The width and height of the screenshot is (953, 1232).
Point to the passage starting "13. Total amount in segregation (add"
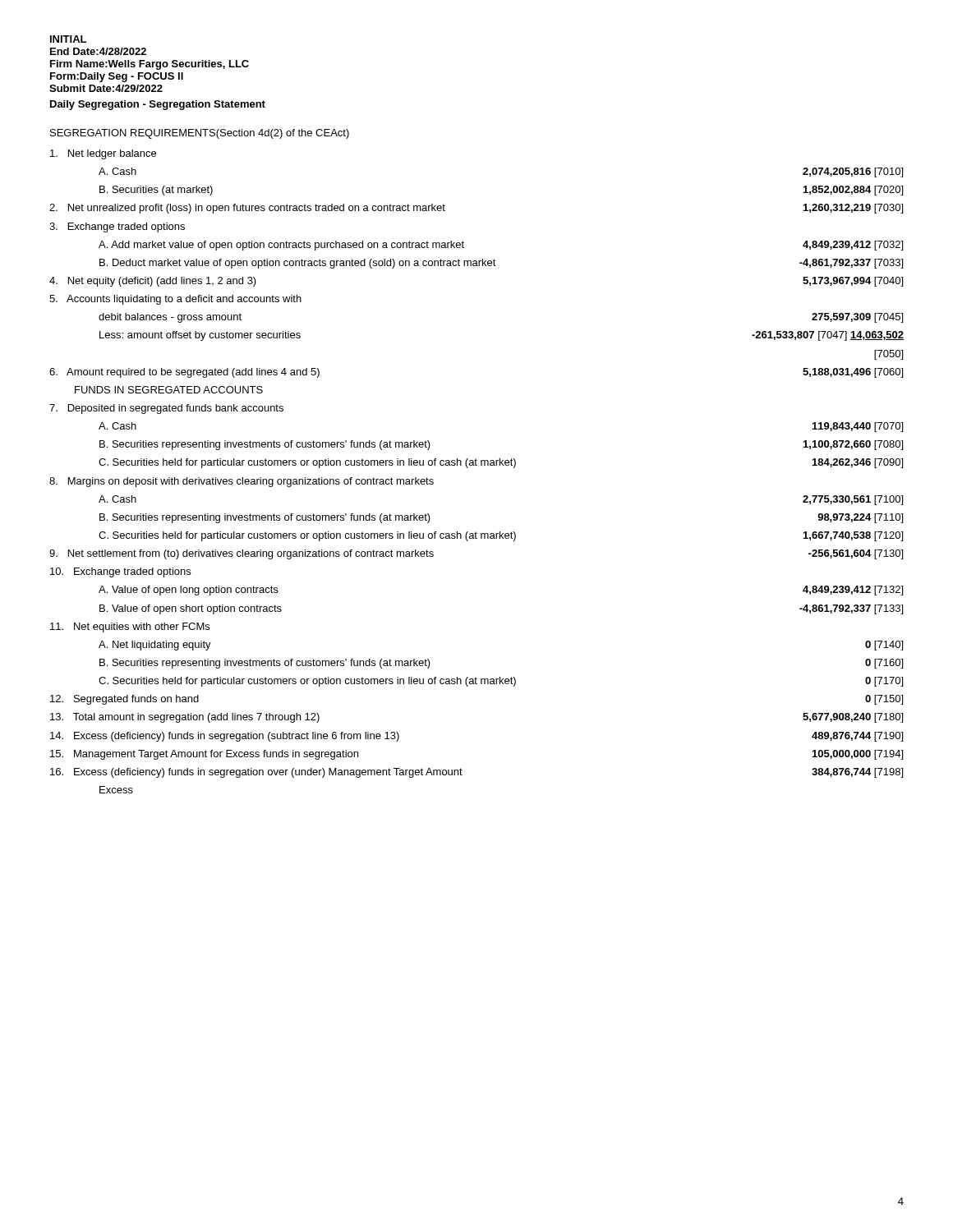[185, 717]
